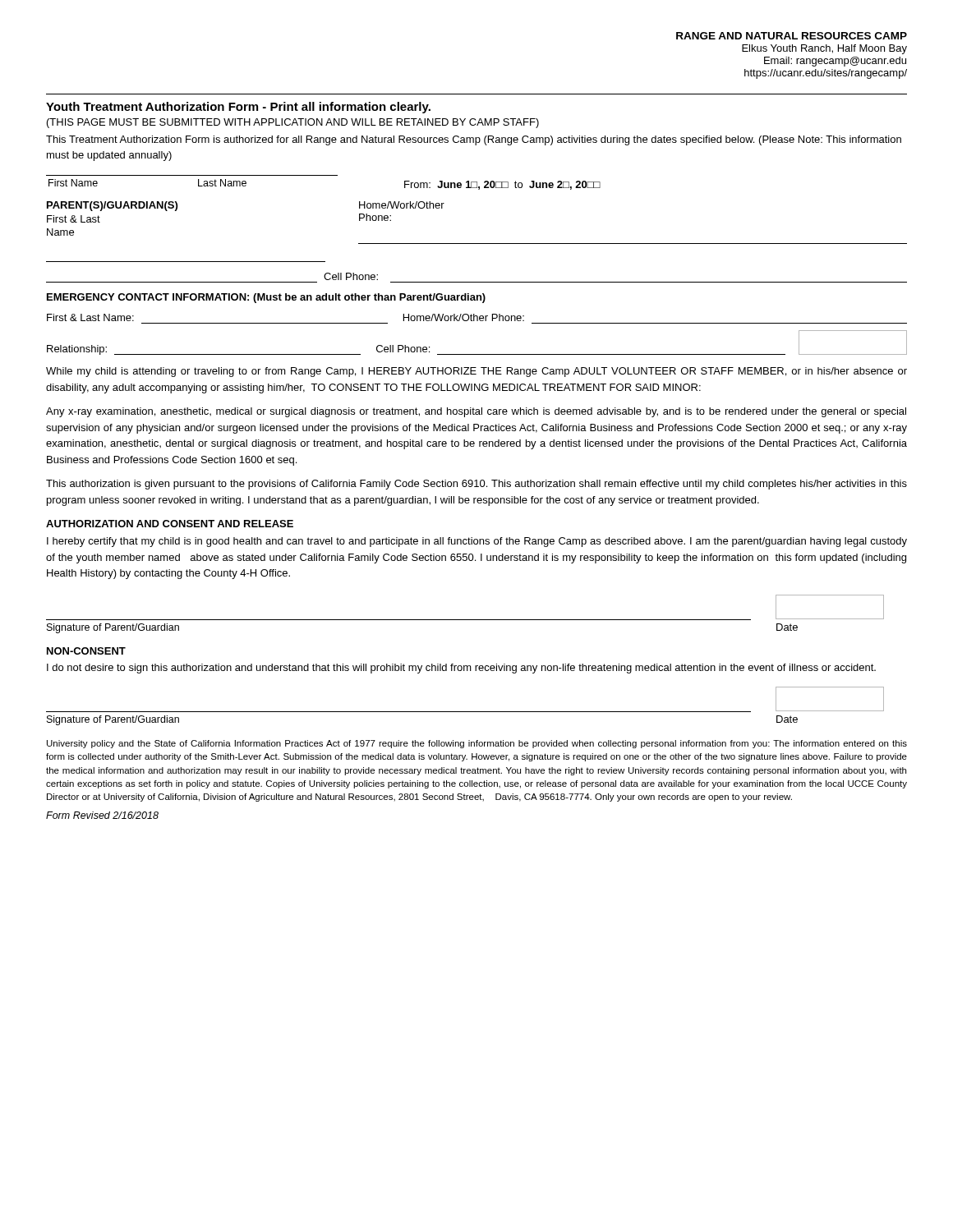Screen dimensions: 1232x953
Task: Click on the text that says "PARENT(S)/GUARDIAN(S)First & LastName"
Action: point(112,218)
